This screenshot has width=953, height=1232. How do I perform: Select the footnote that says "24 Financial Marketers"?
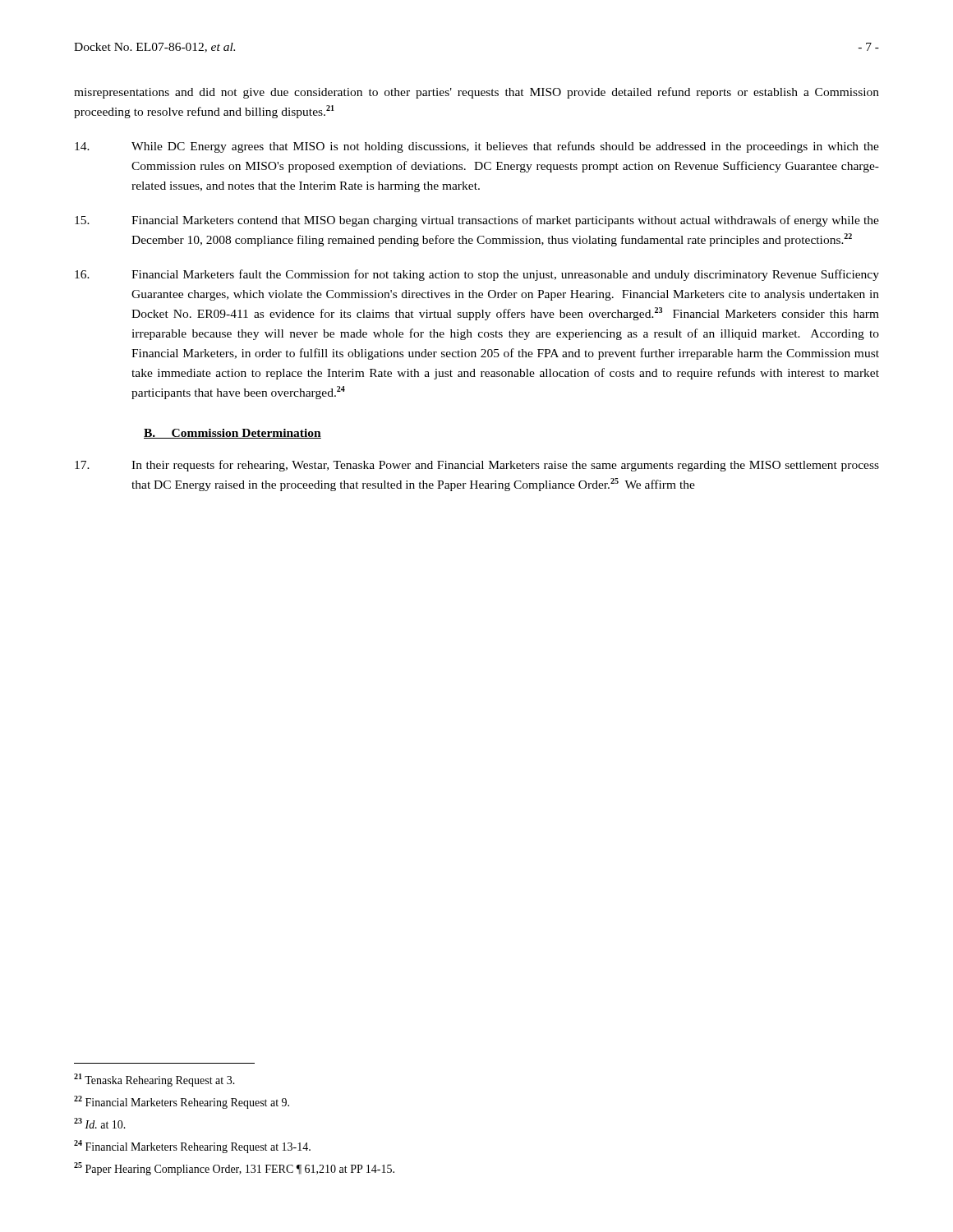coord(193,1146)
